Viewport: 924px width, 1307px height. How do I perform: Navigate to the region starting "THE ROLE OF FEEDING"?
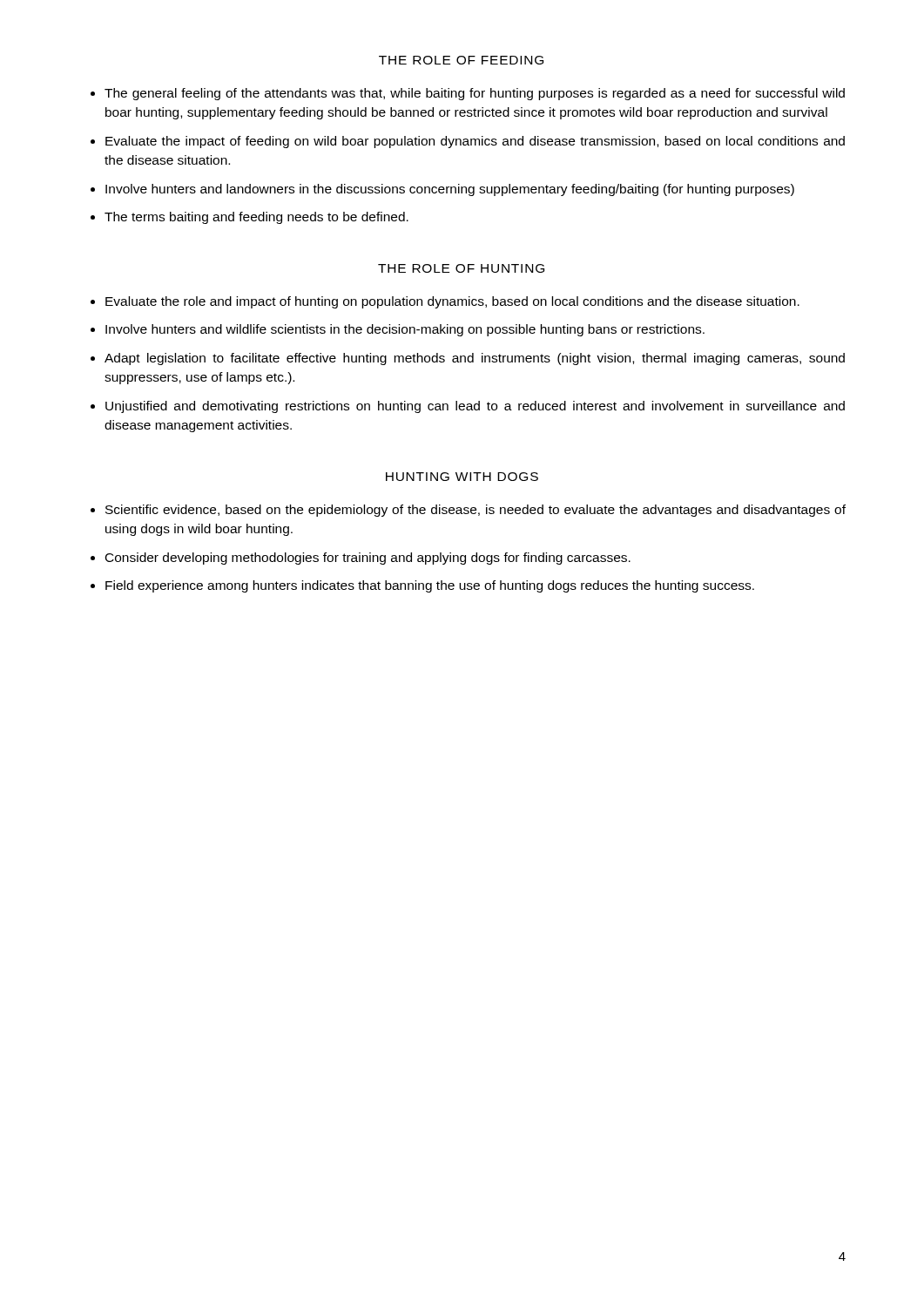click(x=462, y=60)
